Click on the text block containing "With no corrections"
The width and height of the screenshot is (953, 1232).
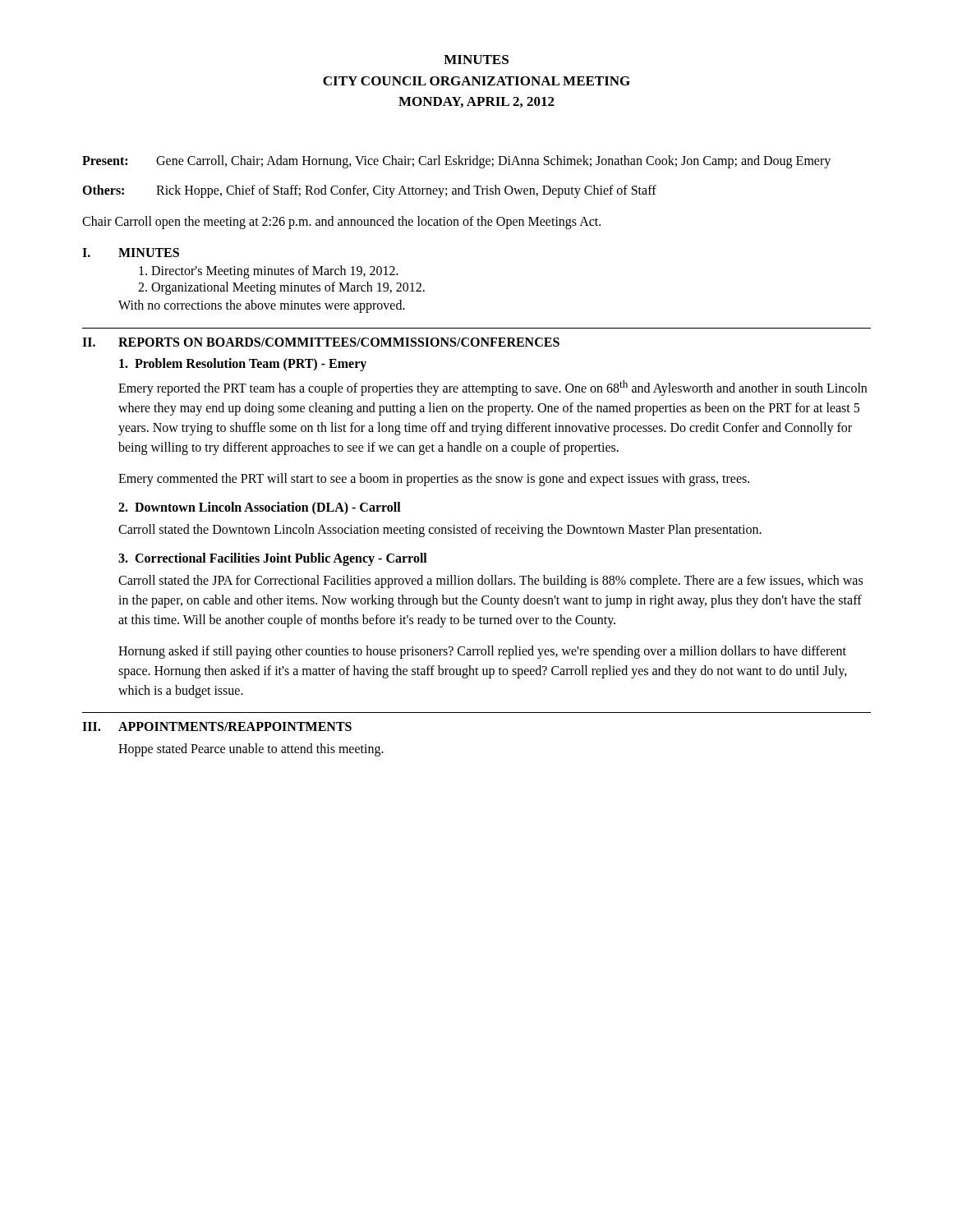[262, 305]
